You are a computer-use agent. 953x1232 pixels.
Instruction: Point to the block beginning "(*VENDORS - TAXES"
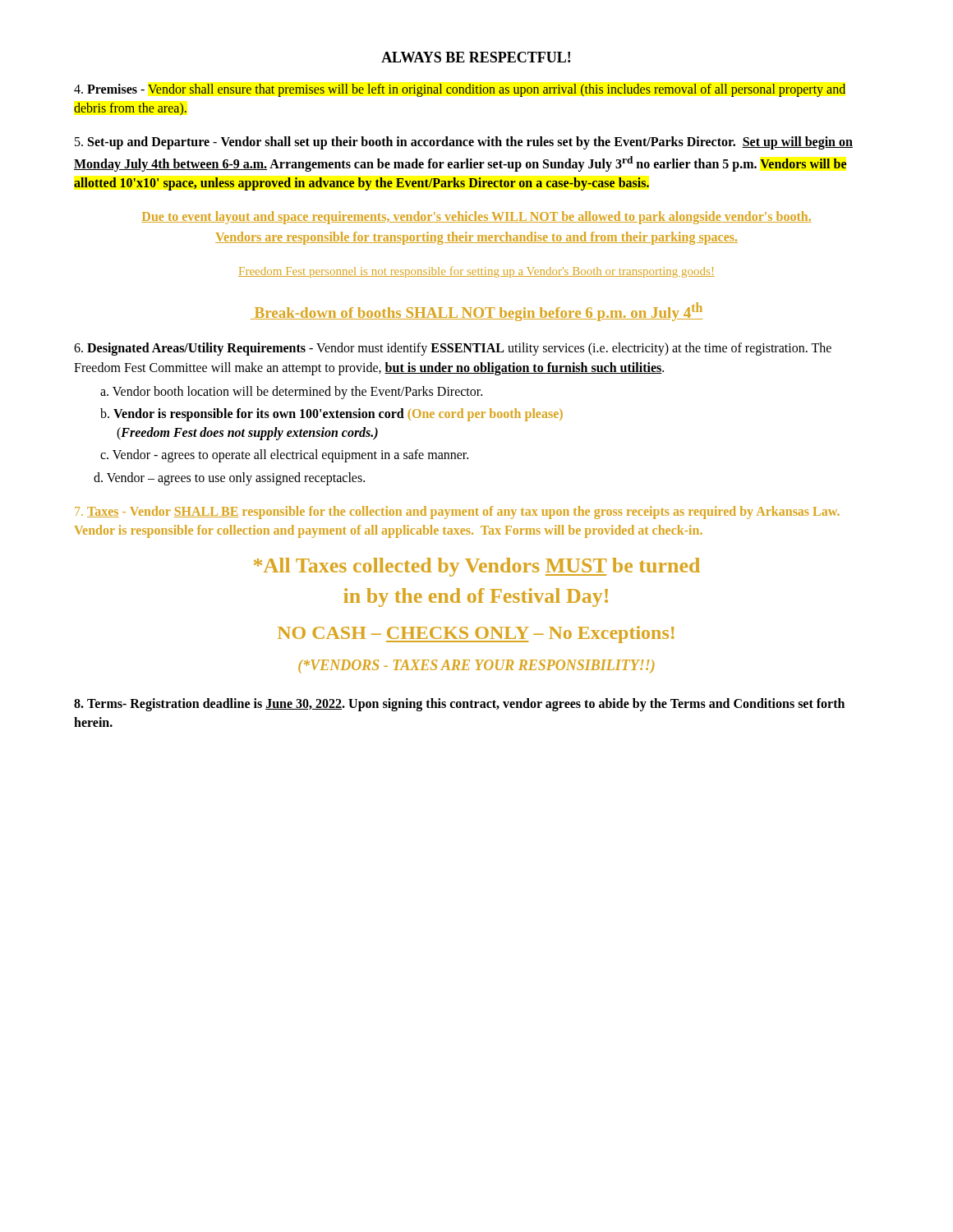click(476, 665)
